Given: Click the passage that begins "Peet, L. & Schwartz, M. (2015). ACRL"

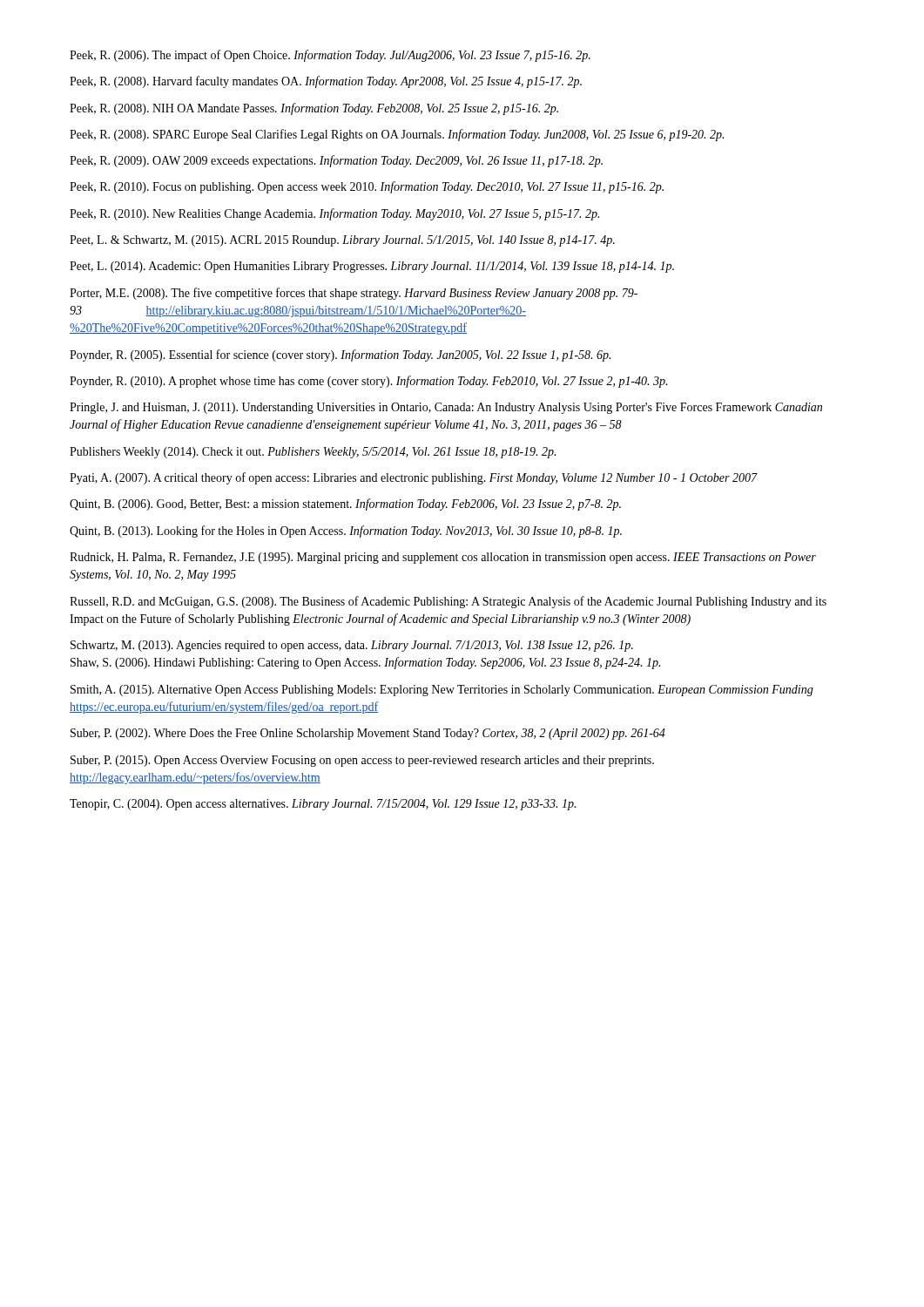Looking at the screenshot, I should [343, 240].
